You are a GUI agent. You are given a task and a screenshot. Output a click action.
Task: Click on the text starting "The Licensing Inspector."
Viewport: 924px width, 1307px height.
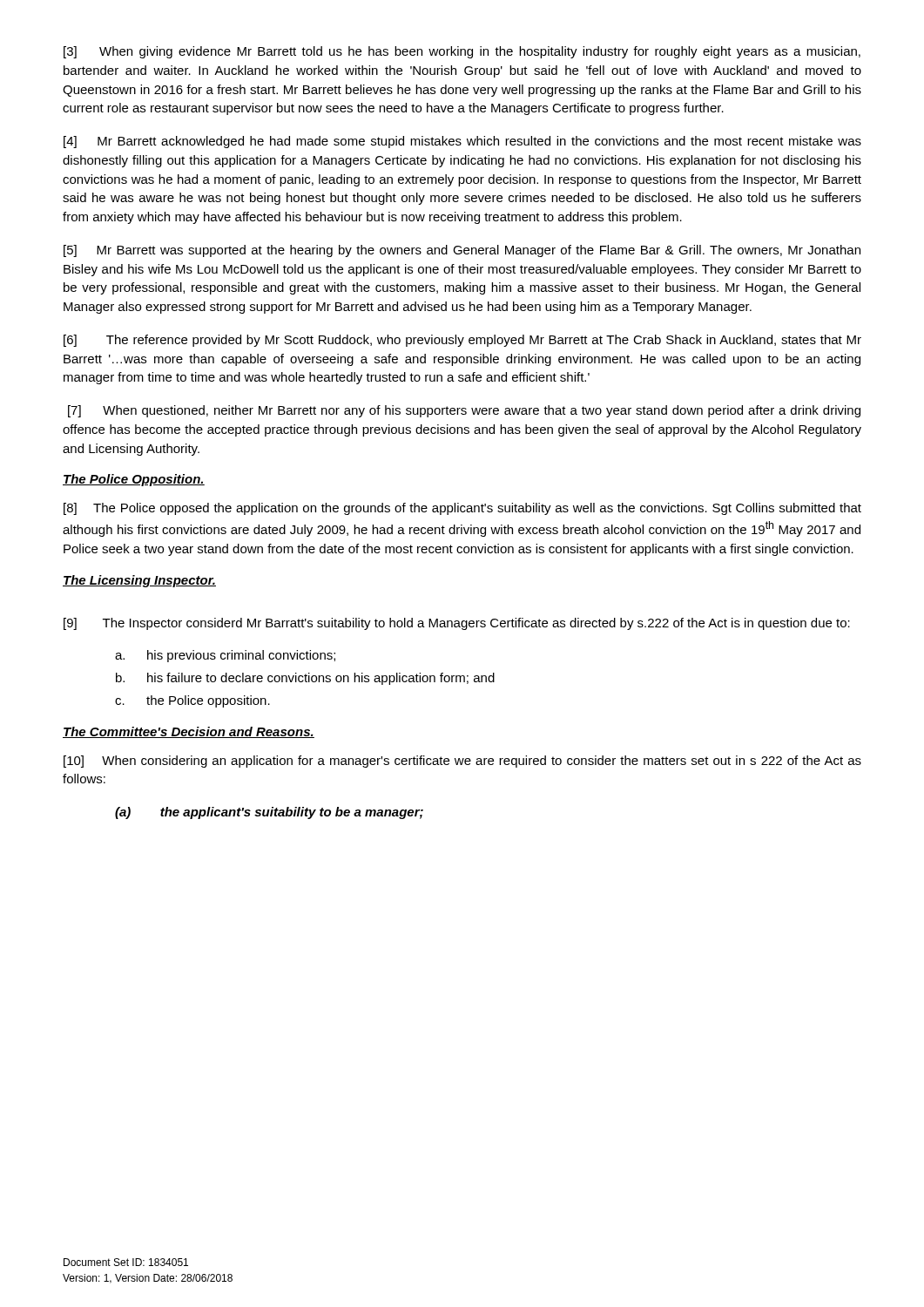(139, 579)
